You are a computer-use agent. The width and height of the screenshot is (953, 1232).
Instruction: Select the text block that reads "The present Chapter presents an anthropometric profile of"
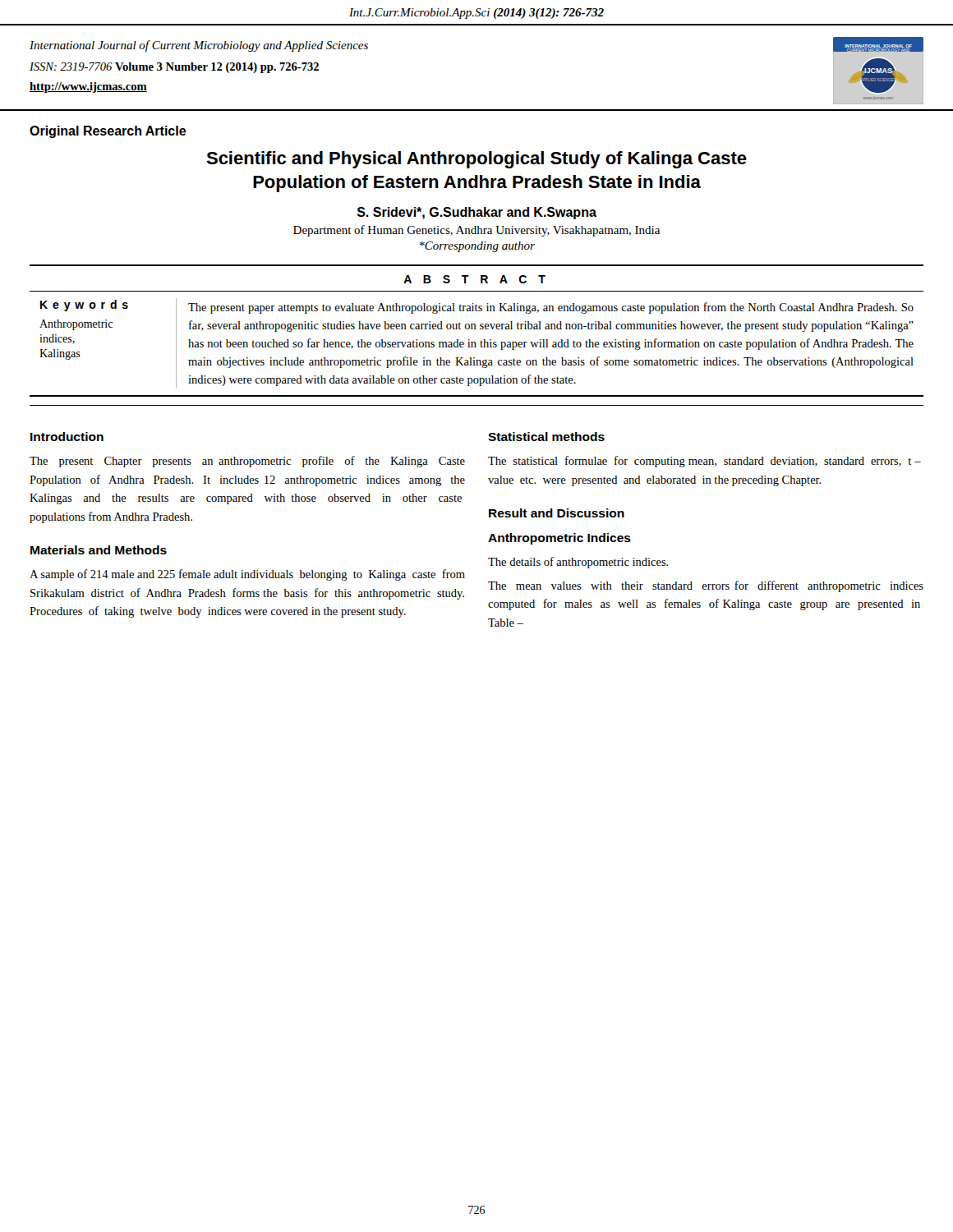point(247,489)
